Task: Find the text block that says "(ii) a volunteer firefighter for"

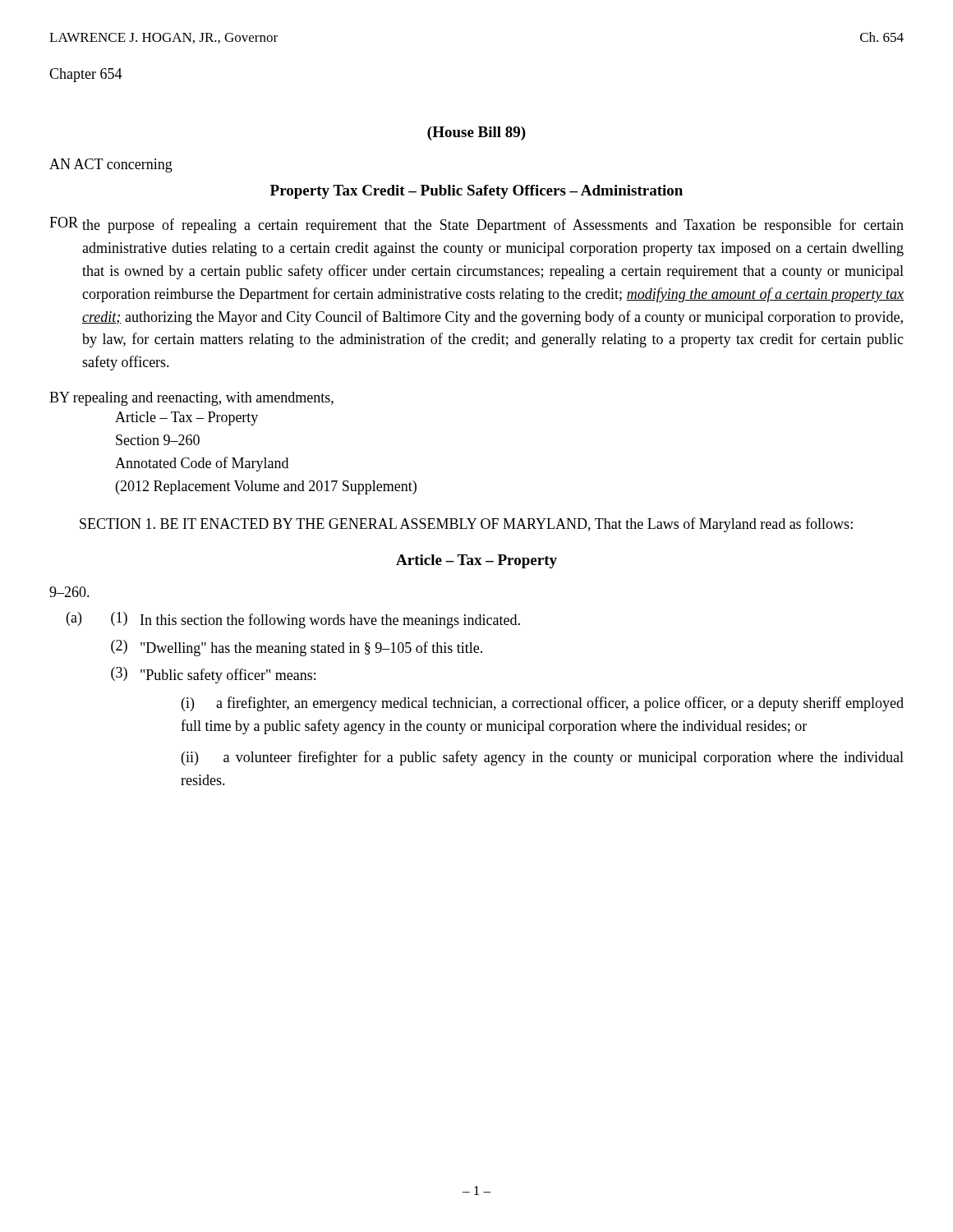Action: [542, 769]
